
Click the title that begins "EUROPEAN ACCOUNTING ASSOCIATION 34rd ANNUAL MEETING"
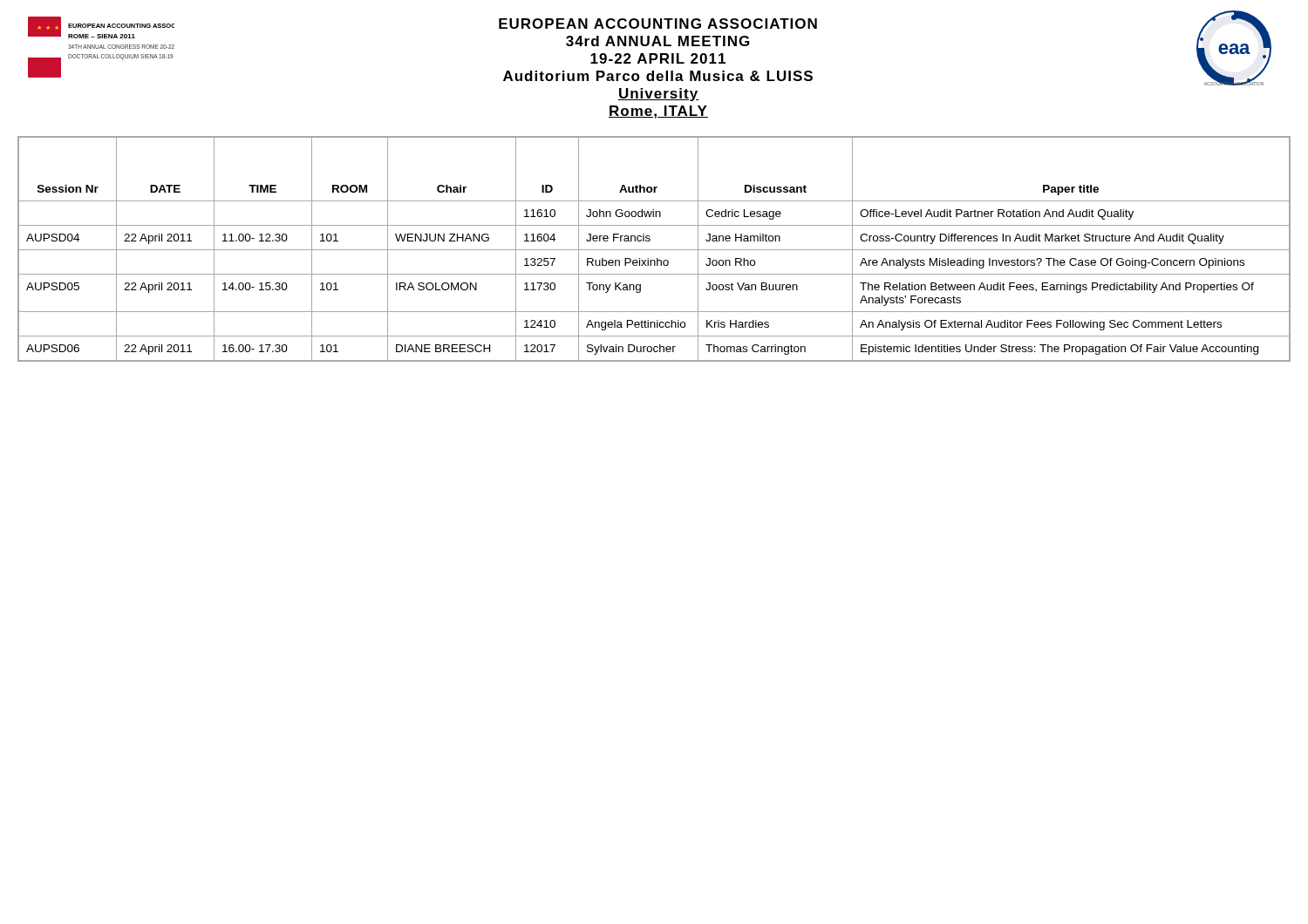[x=658, y=68]
